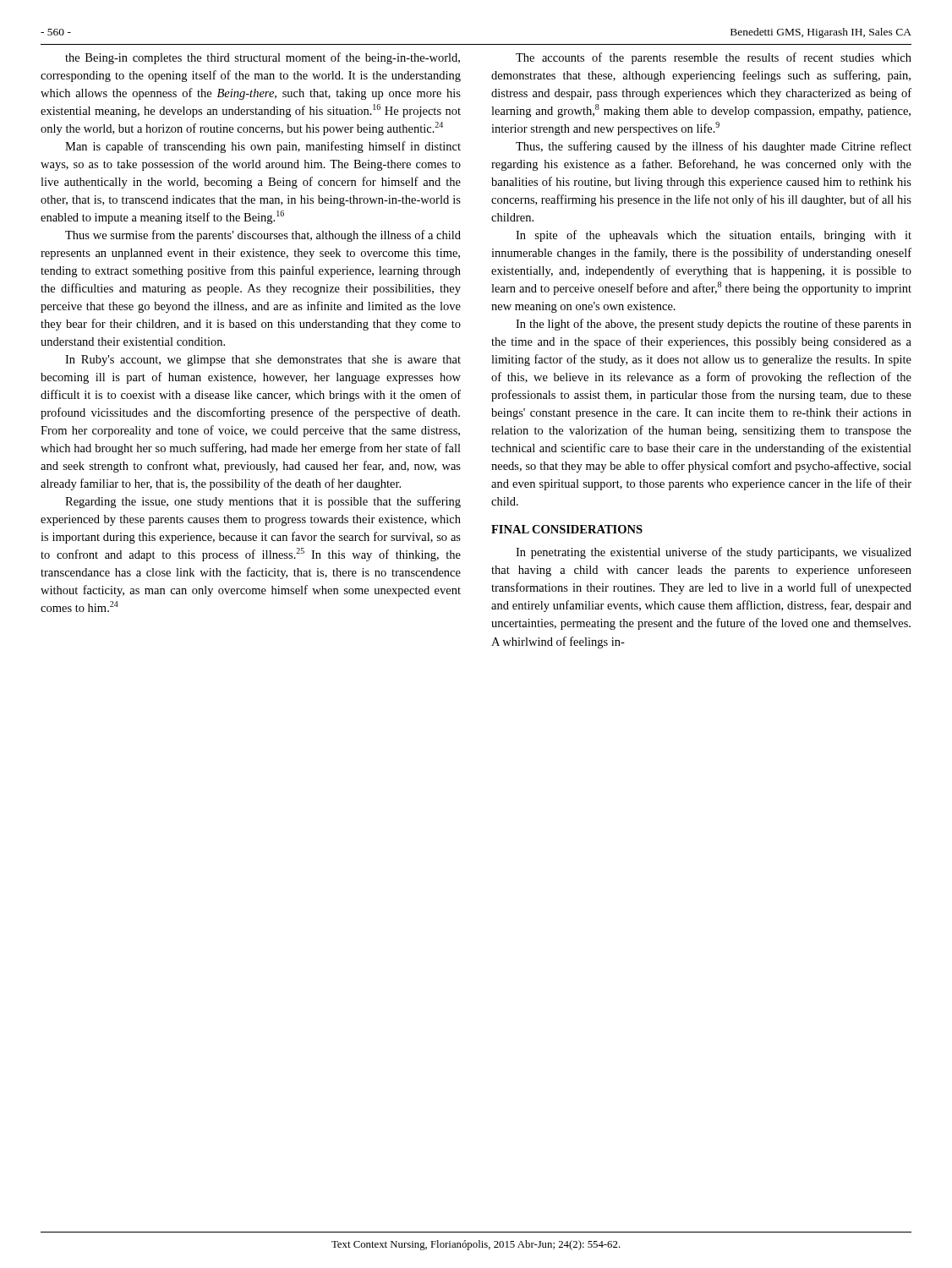The image size is (952, 1268).
Task: Navigate to the element starting "the Being-in completes the third"
Action: pyautogui.click(x=251, y=93)
